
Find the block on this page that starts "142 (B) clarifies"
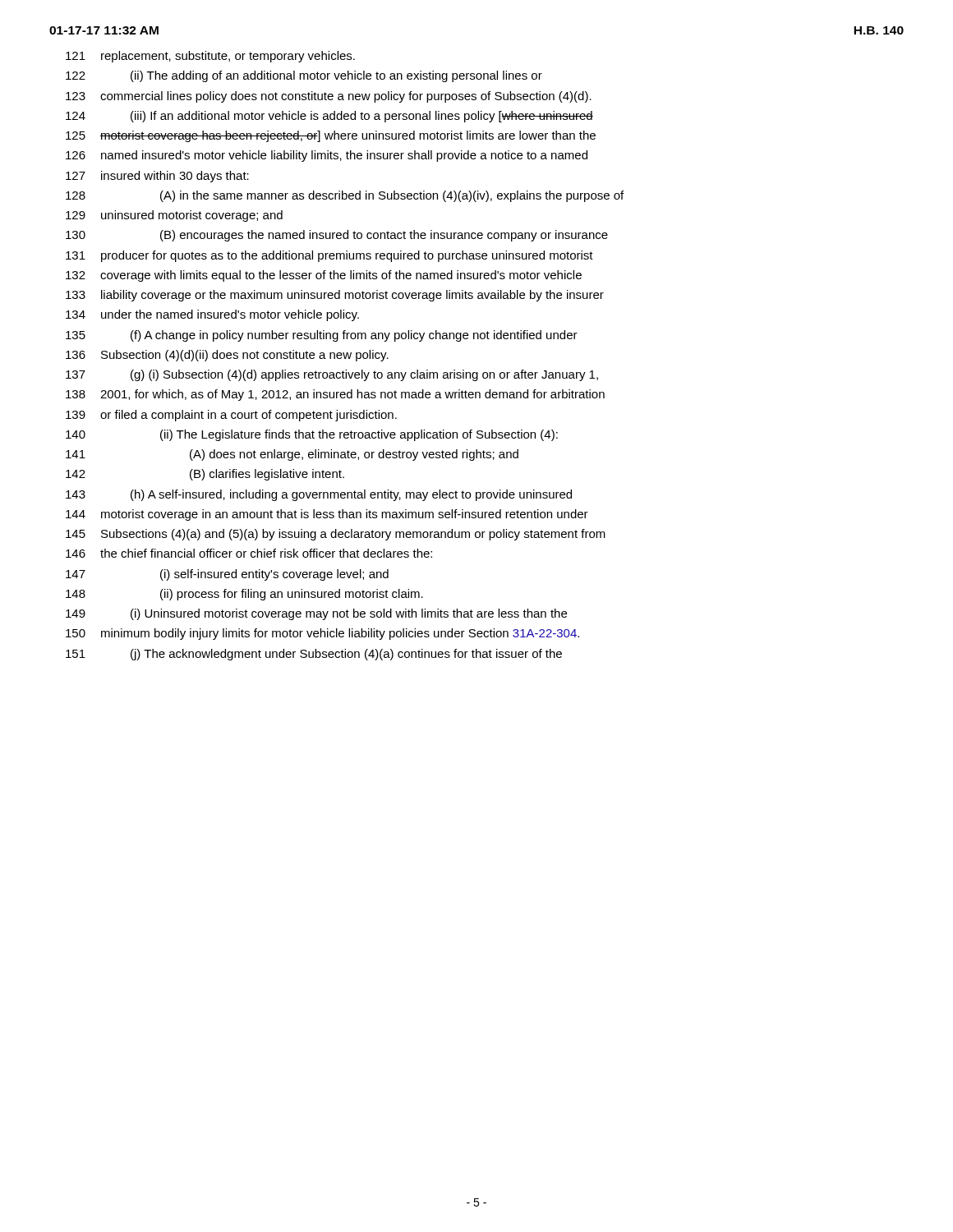tap(205, 475)
